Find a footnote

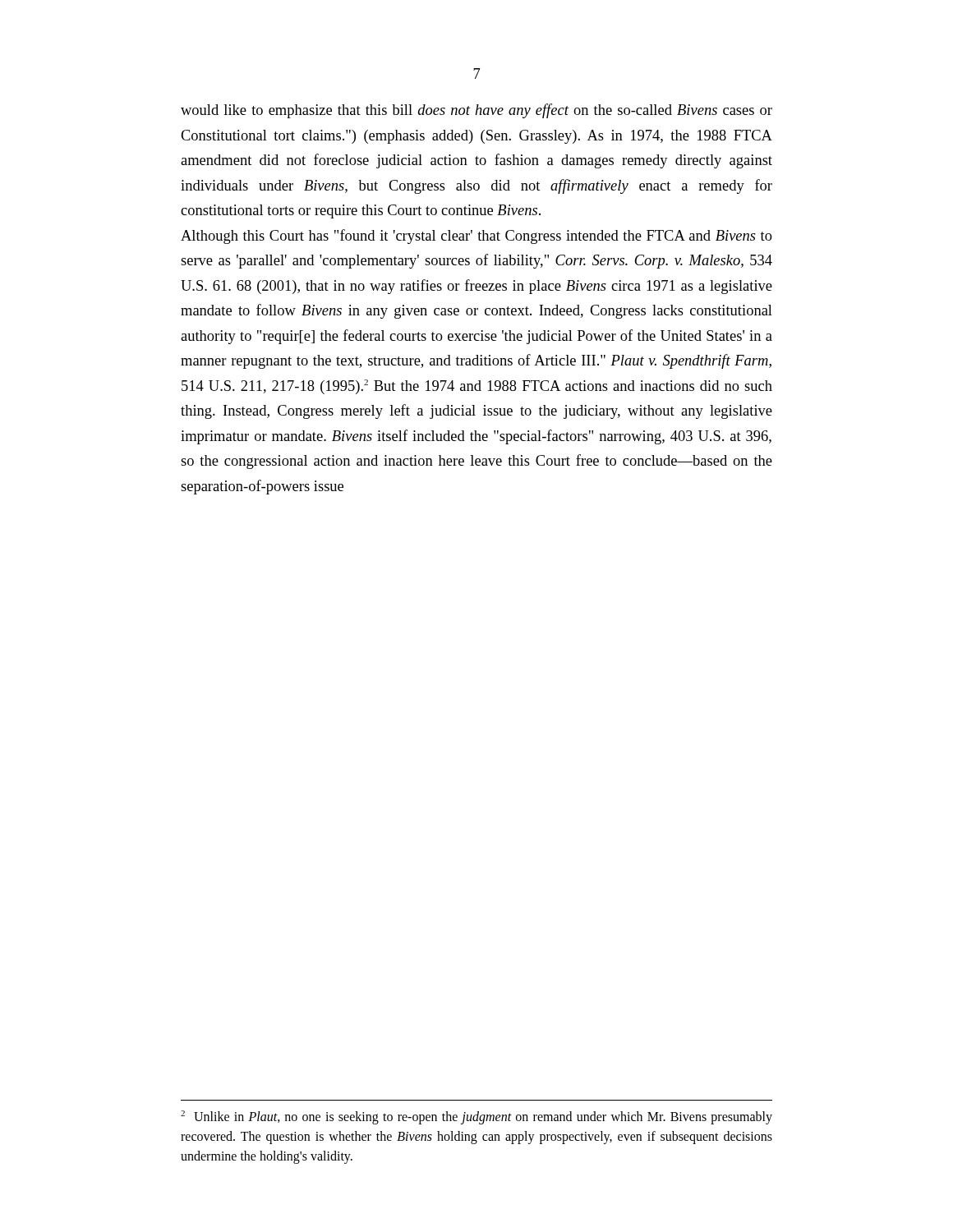476,1135
